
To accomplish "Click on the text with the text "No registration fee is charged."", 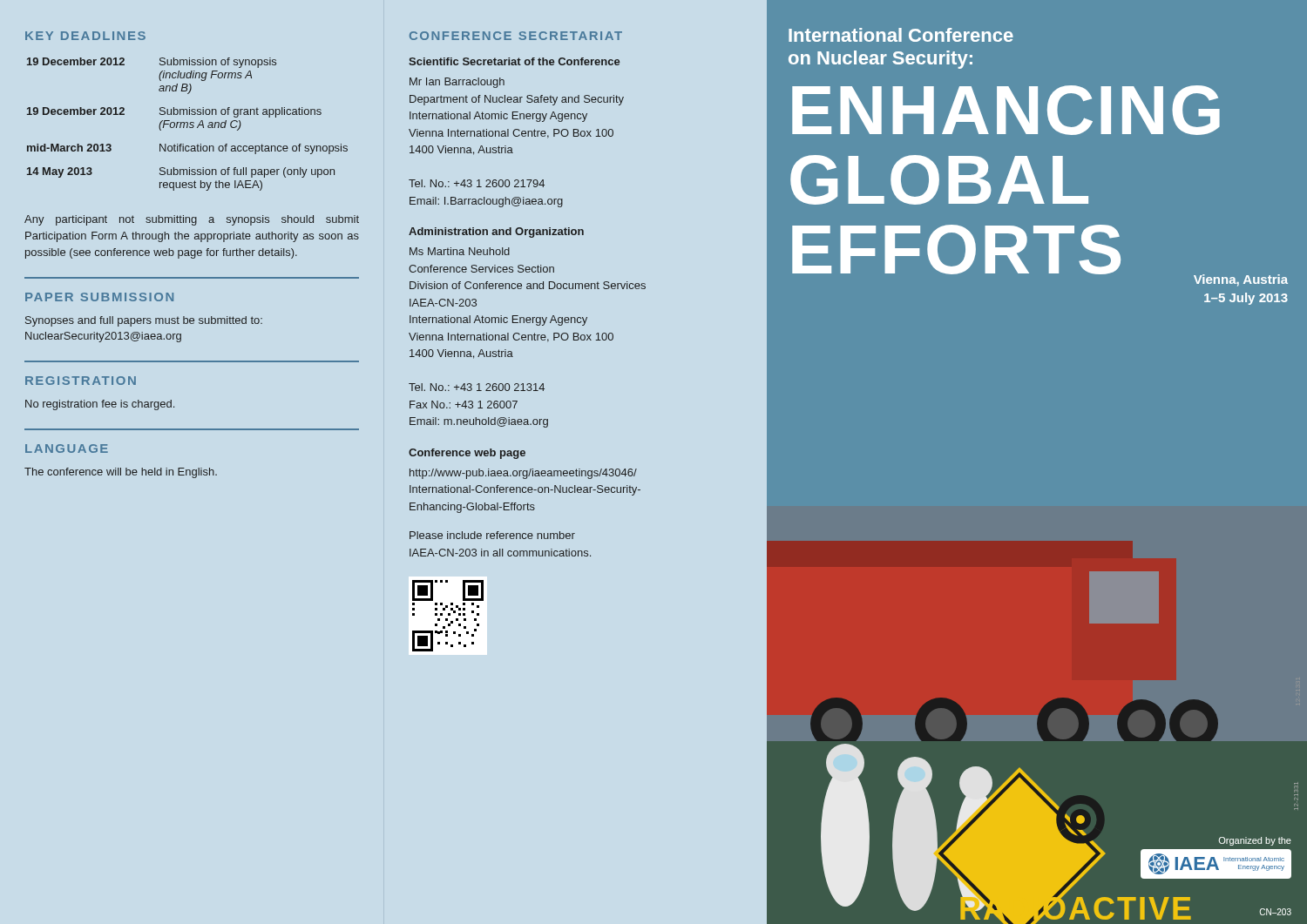I will (x=100, y=404).
